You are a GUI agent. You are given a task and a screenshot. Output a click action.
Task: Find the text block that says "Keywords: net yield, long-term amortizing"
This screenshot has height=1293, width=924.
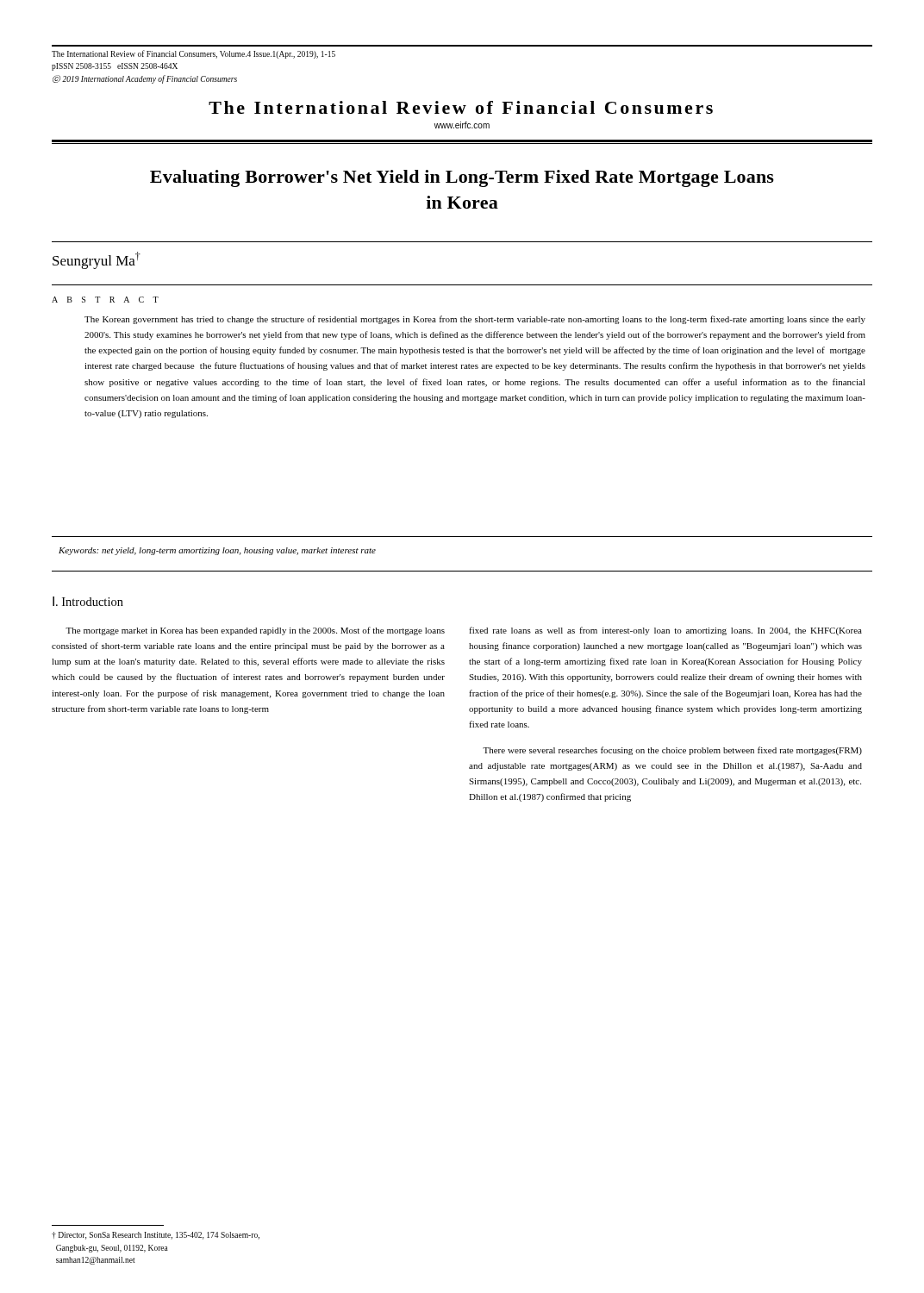[217, 551]
